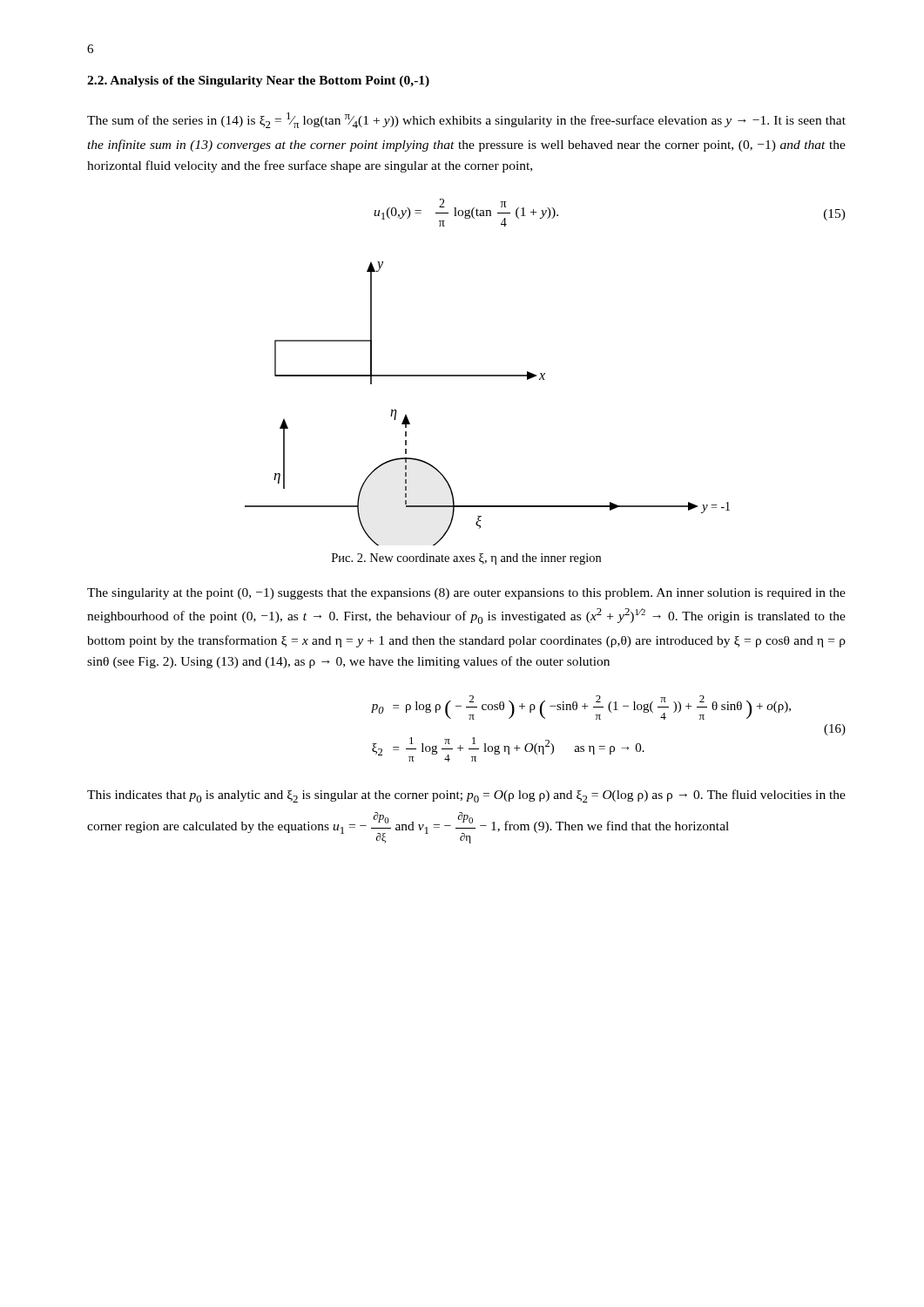The image size is (924, 1307).
Task: Click the section header
Action: pos(258,80)
